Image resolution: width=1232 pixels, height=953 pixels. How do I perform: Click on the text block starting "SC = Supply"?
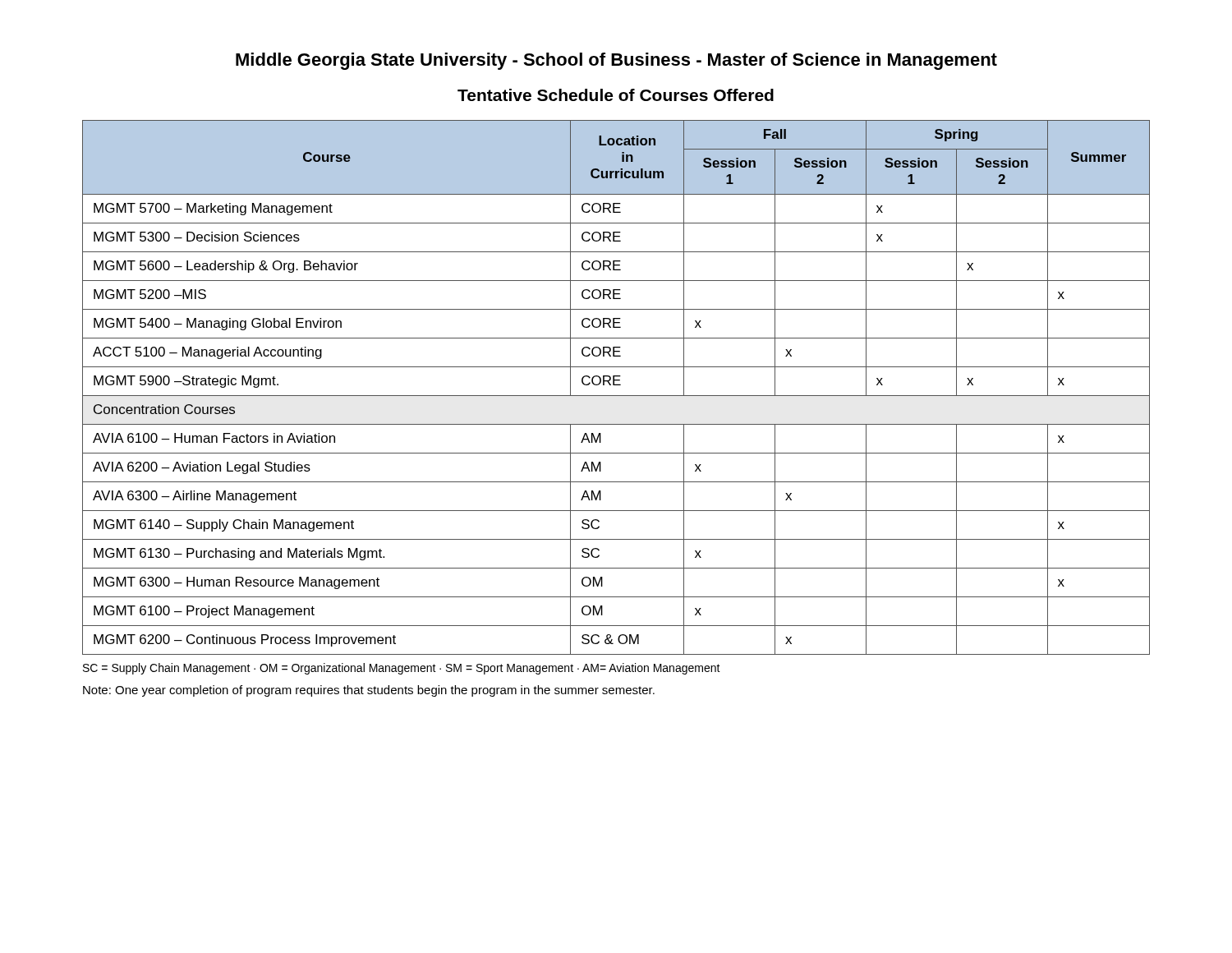point(401,668)
